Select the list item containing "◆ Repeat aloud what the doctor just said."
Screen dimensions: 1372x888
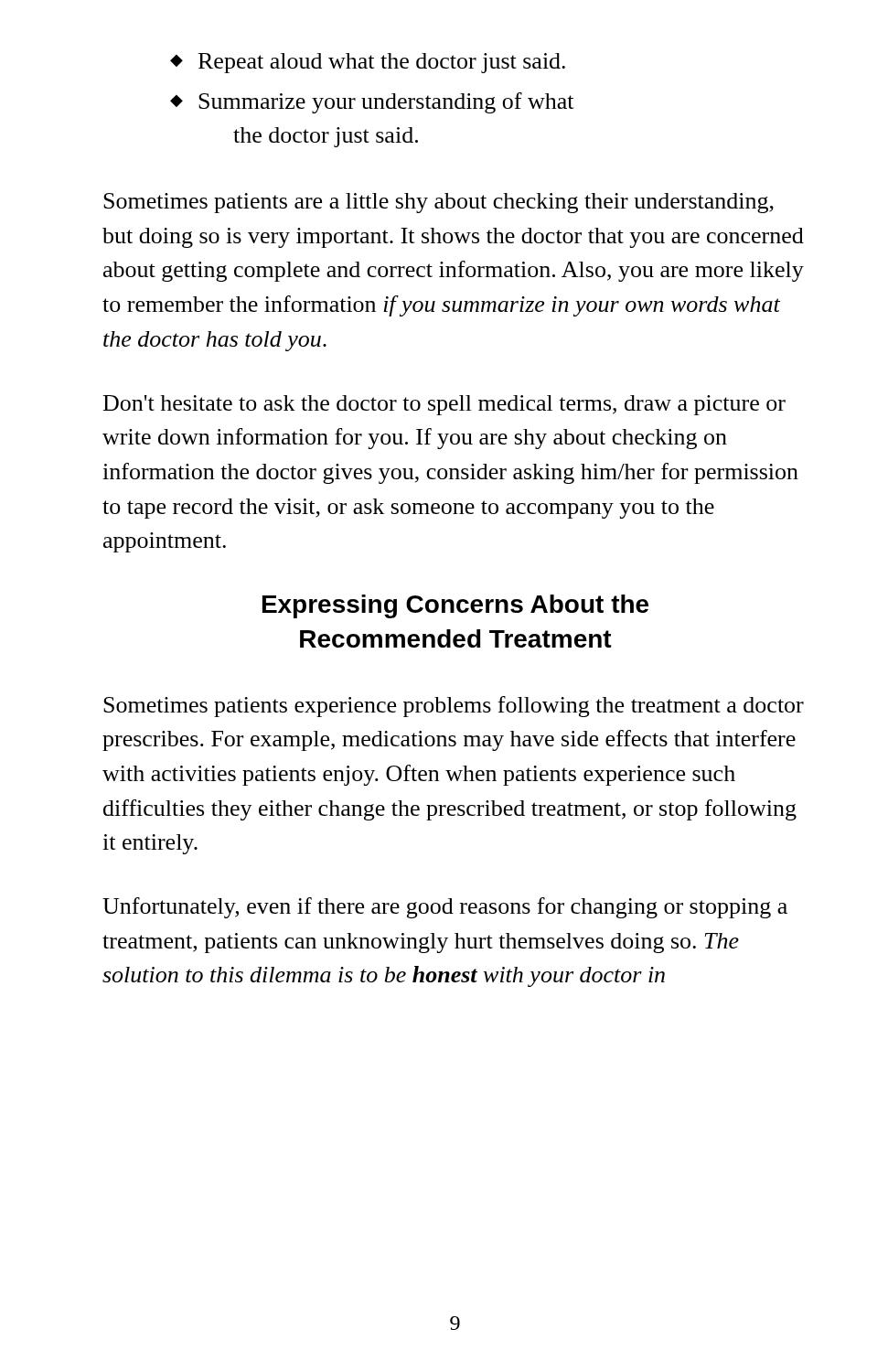point(487,61)
